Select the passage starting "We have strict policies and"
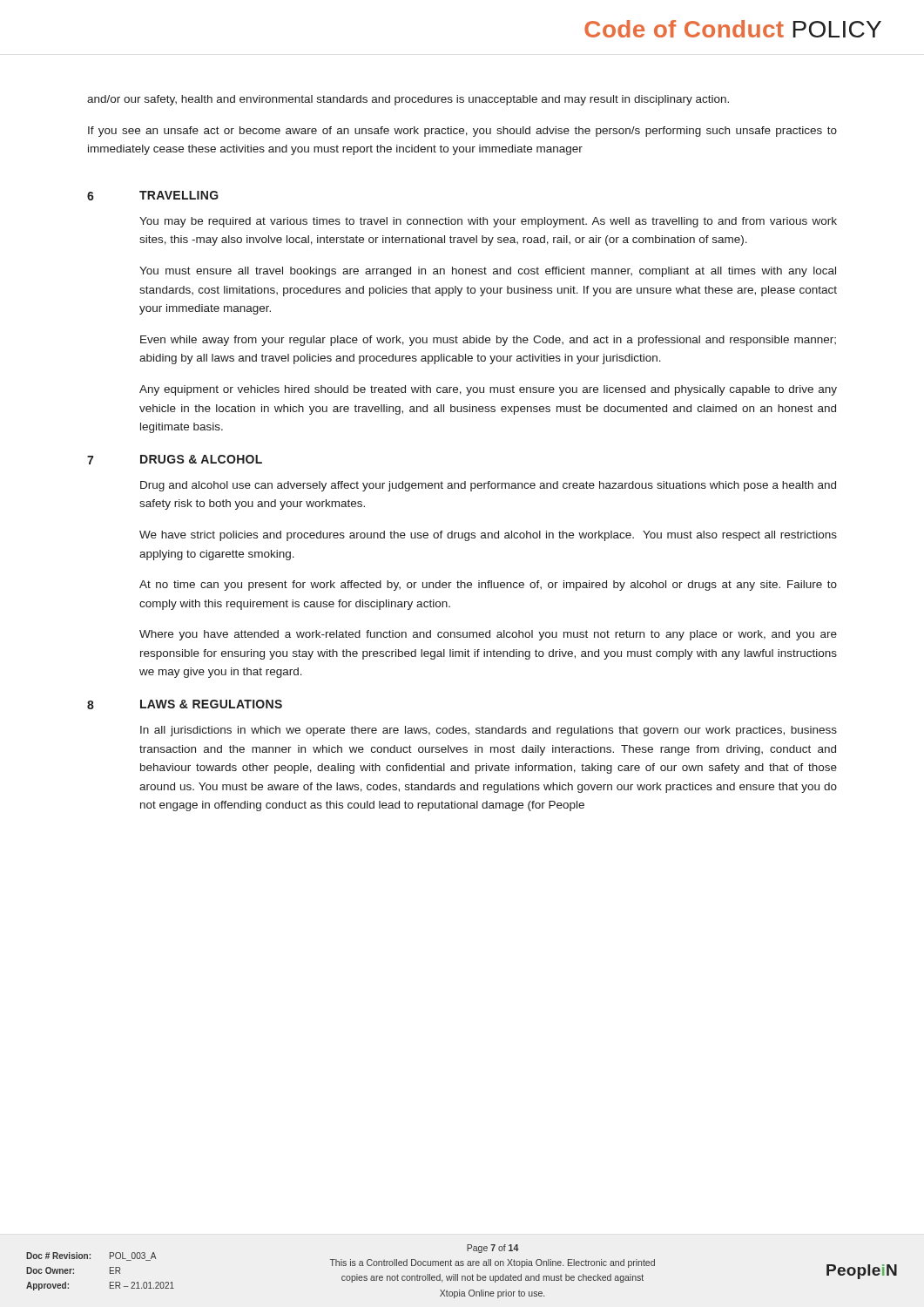Screen dimensions: 1307x924 pyautogui.click(x=488, y=544)
